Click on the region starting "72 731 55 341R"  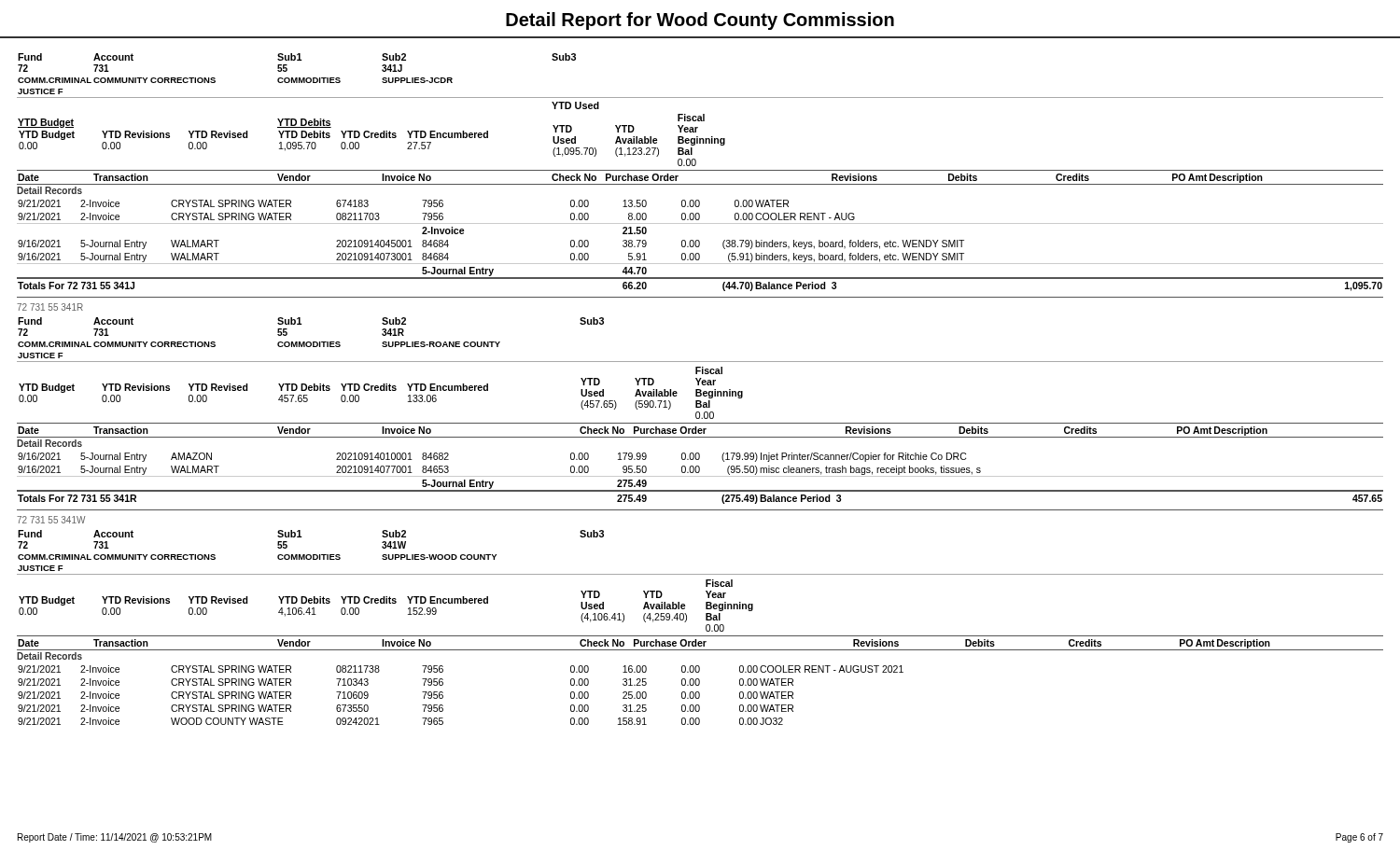[x=50, y=307]
